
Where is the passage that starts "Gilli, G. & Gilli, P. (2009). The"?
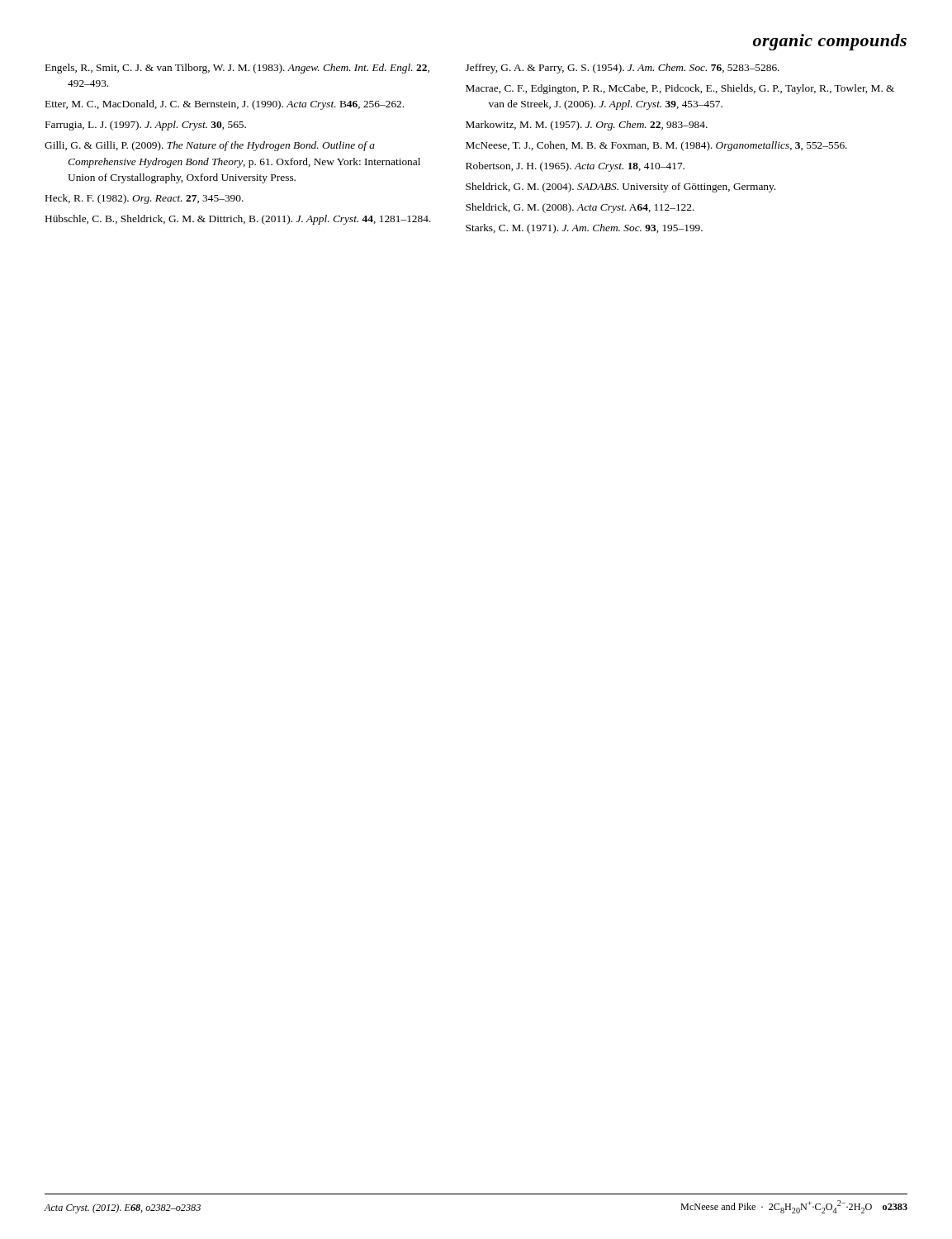[233, 161]
